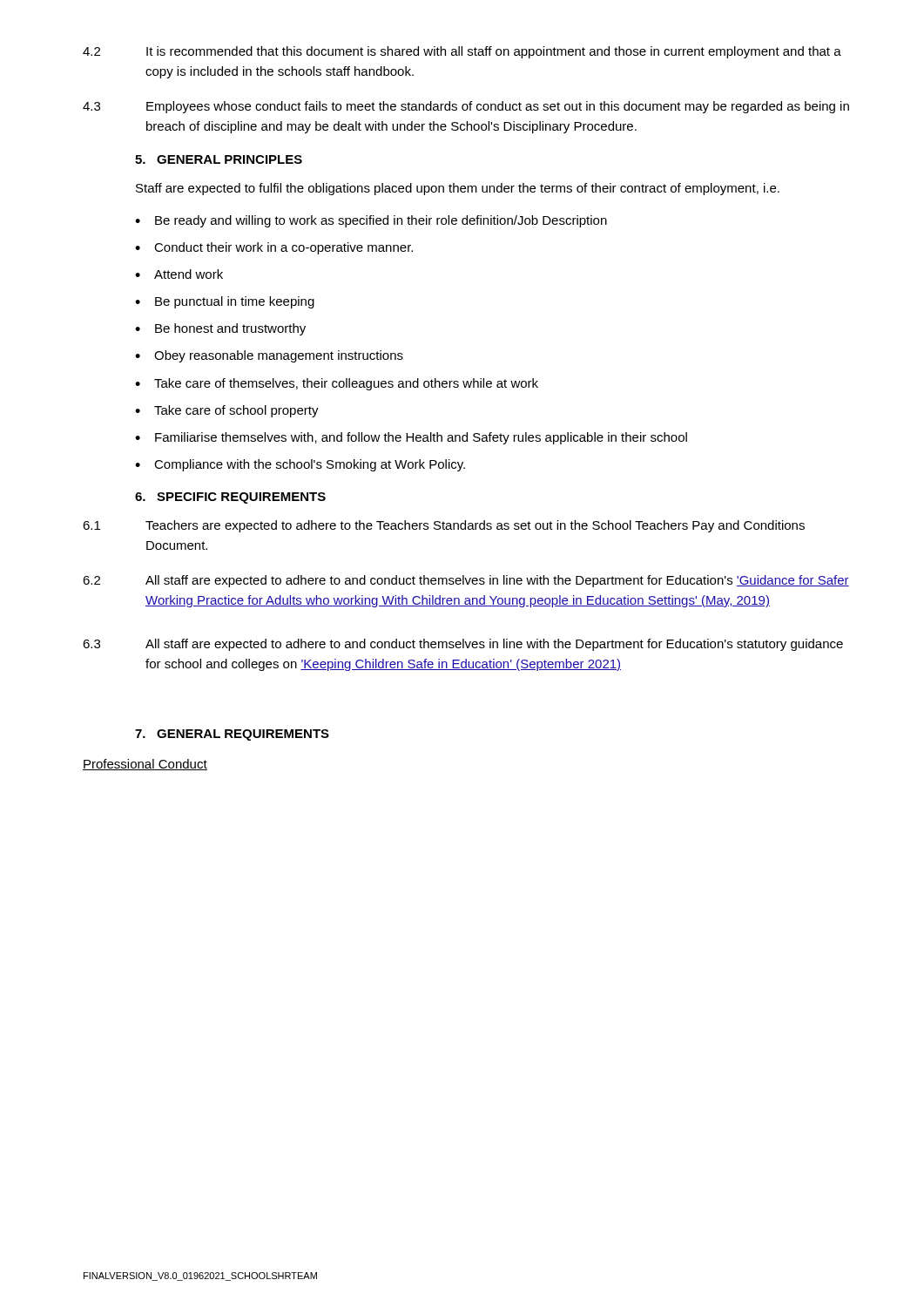Image resolution: width=924 pixels, height=1307 pixels.
Task: Find the section header containing "5. GENERAL PRINCIPLES"
Action: coord(219,159)
